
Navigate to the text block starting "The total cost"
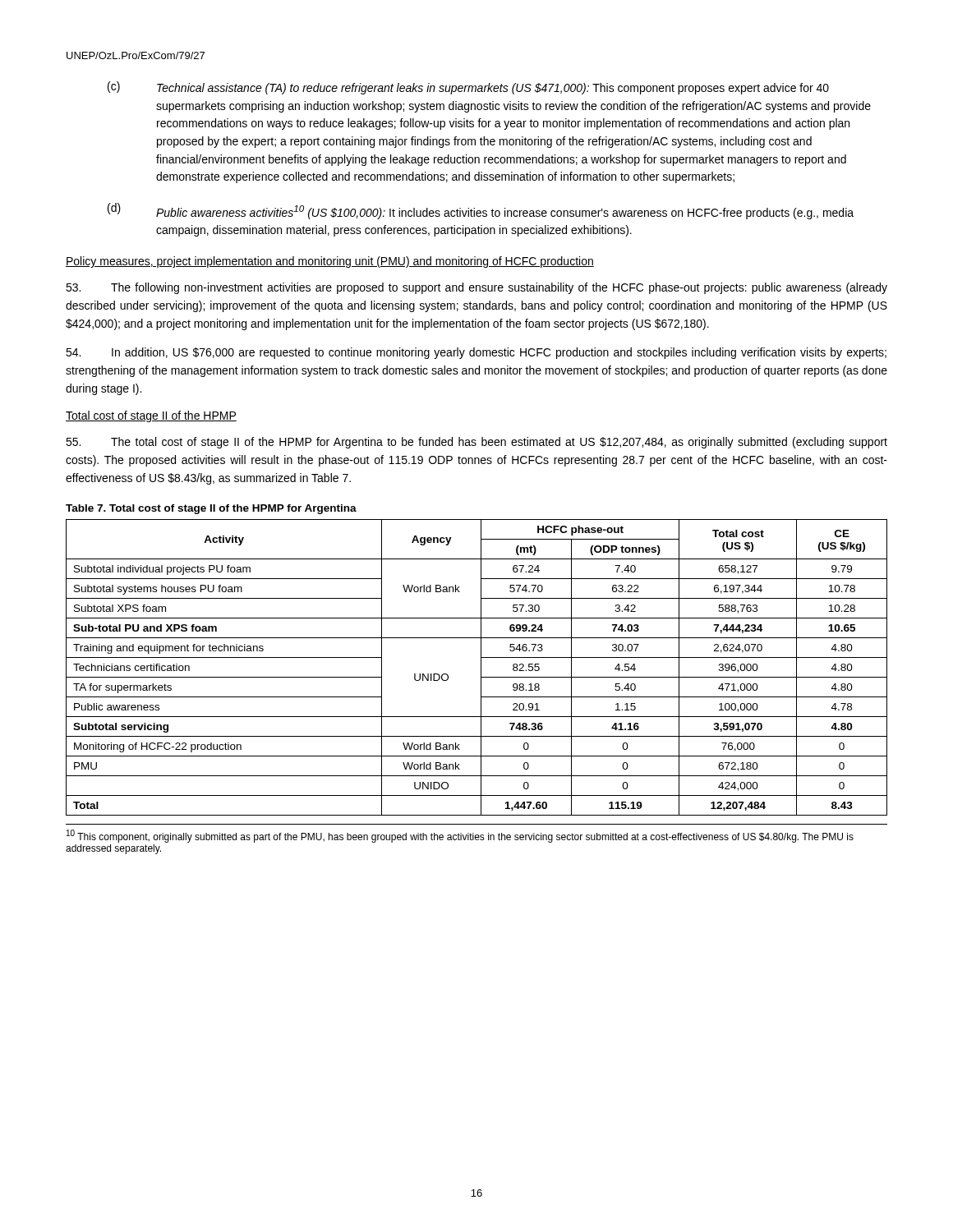click(476, 461)
